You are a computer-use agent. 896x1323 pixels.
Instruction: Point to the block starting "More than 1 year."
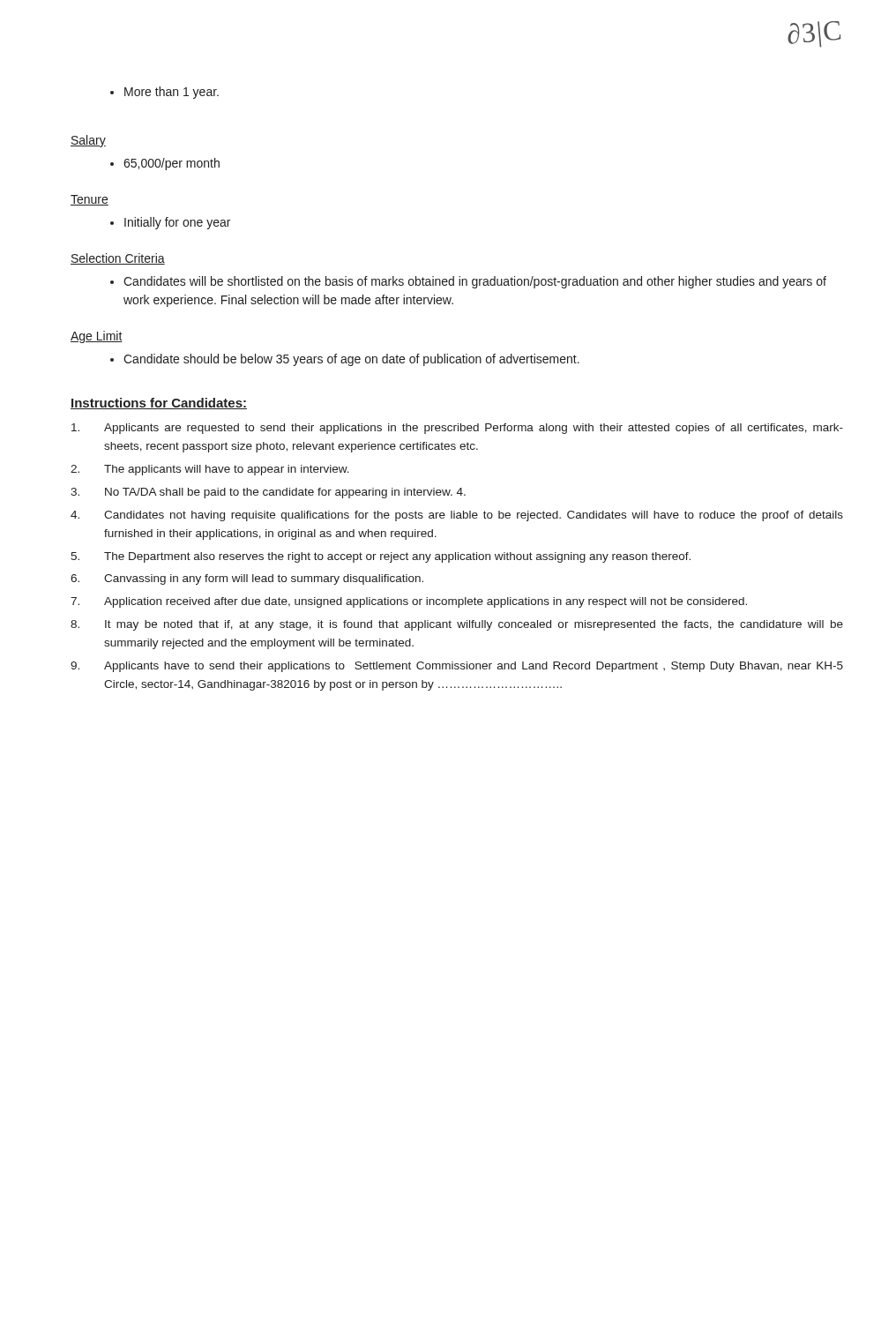pos(172,93)
